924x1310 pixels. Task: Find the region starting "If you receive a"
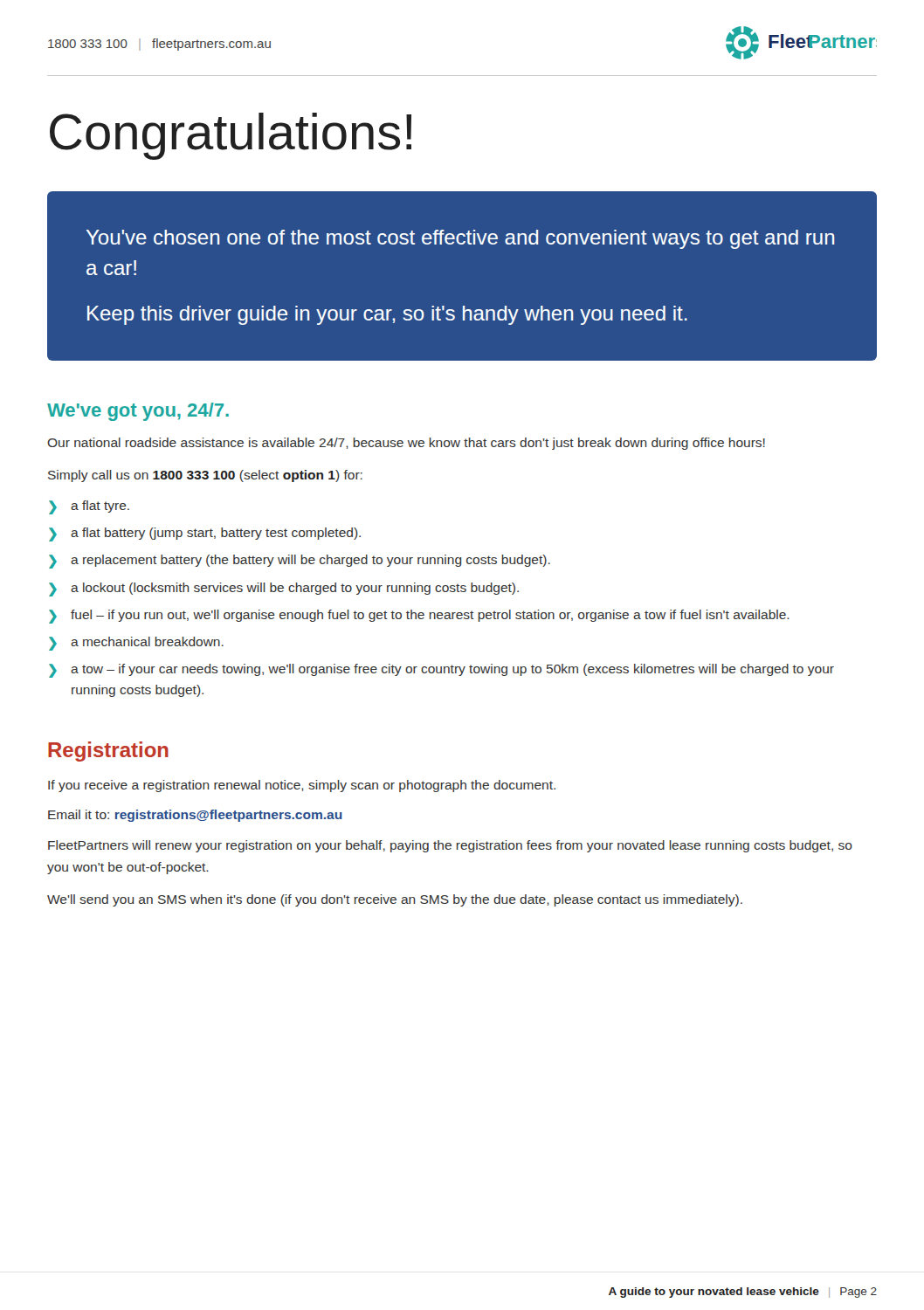point(462,786)
